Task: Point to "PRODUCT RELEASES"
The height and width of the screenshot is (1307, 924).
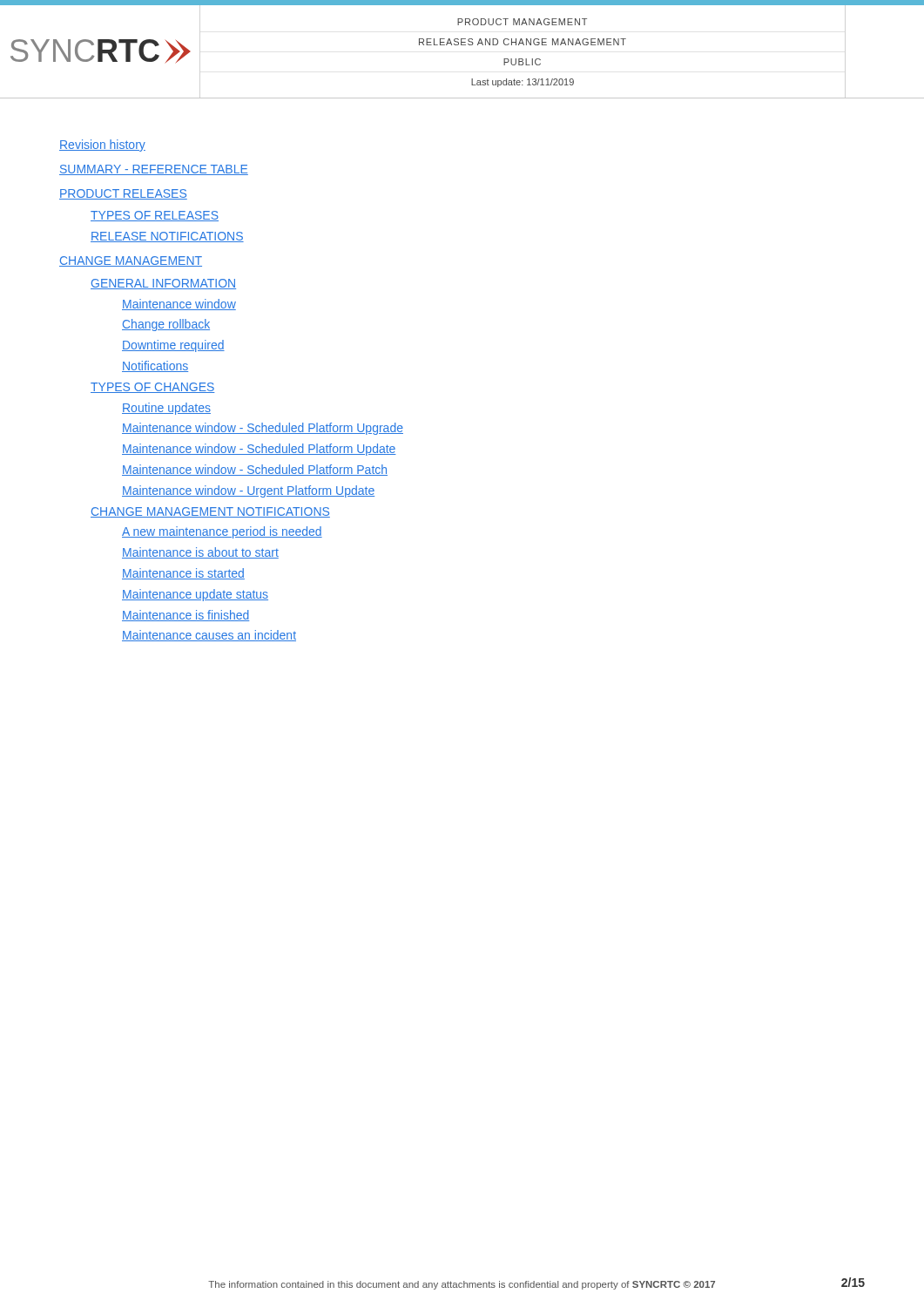Action: coord(123,194)
